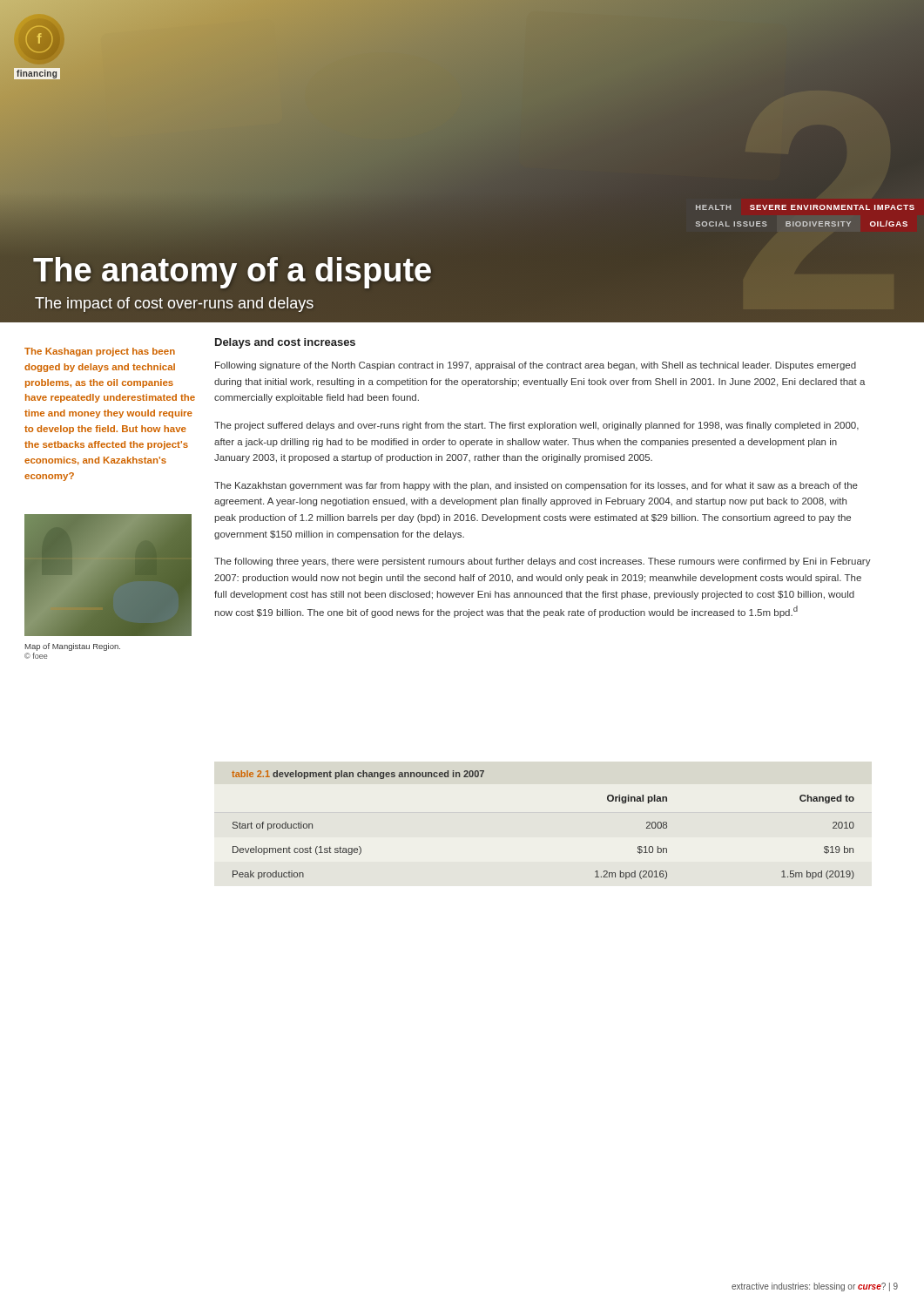Image resolution: width=924 pixels, height=1307 pixels.
Task: Locate the text with the text "The impact of cost over-runs and delays"
Action: pyautogui.click(x=174, y=304)
